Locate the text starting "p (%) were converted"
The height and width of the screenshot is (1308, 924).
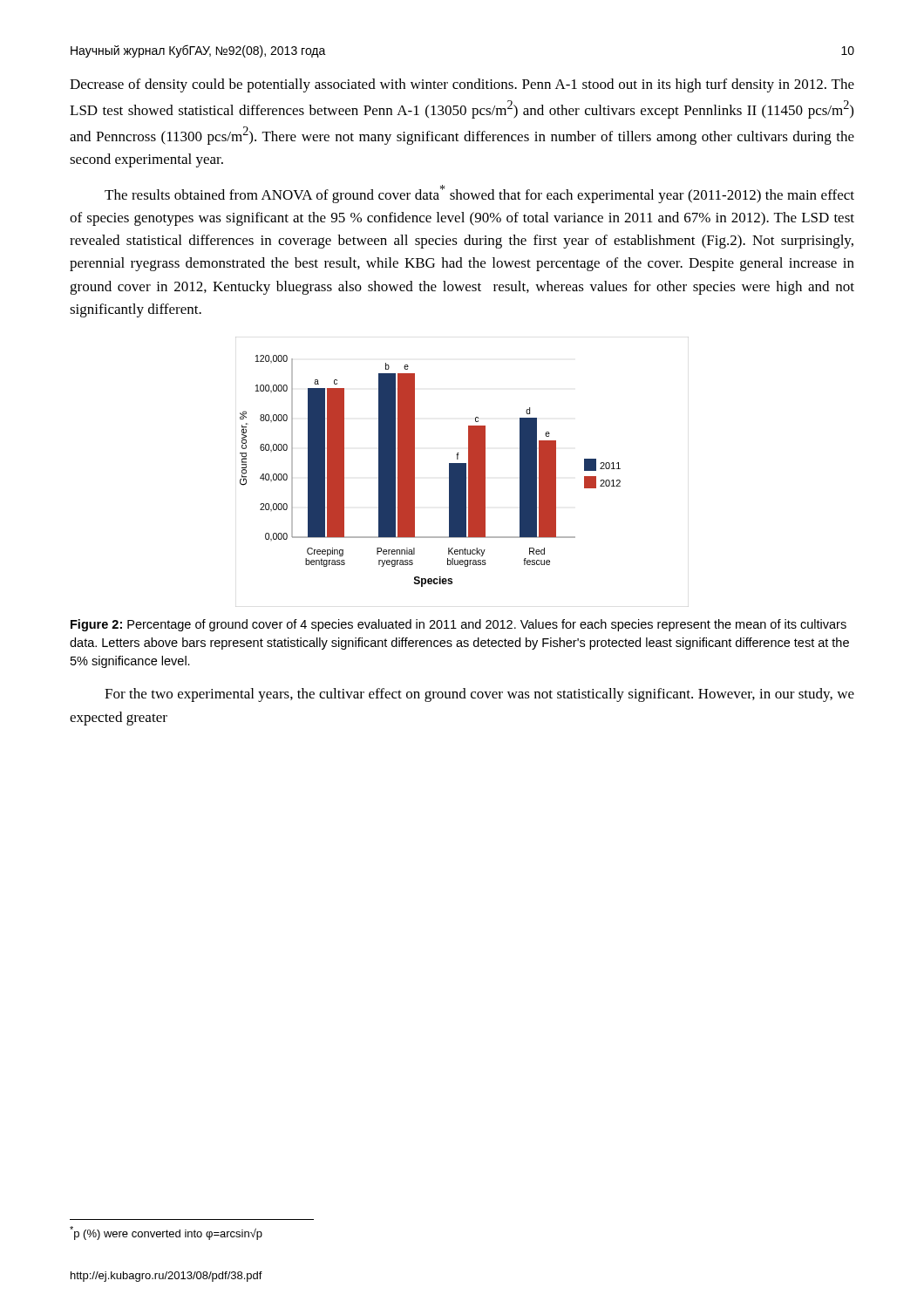coord(166,1233)
